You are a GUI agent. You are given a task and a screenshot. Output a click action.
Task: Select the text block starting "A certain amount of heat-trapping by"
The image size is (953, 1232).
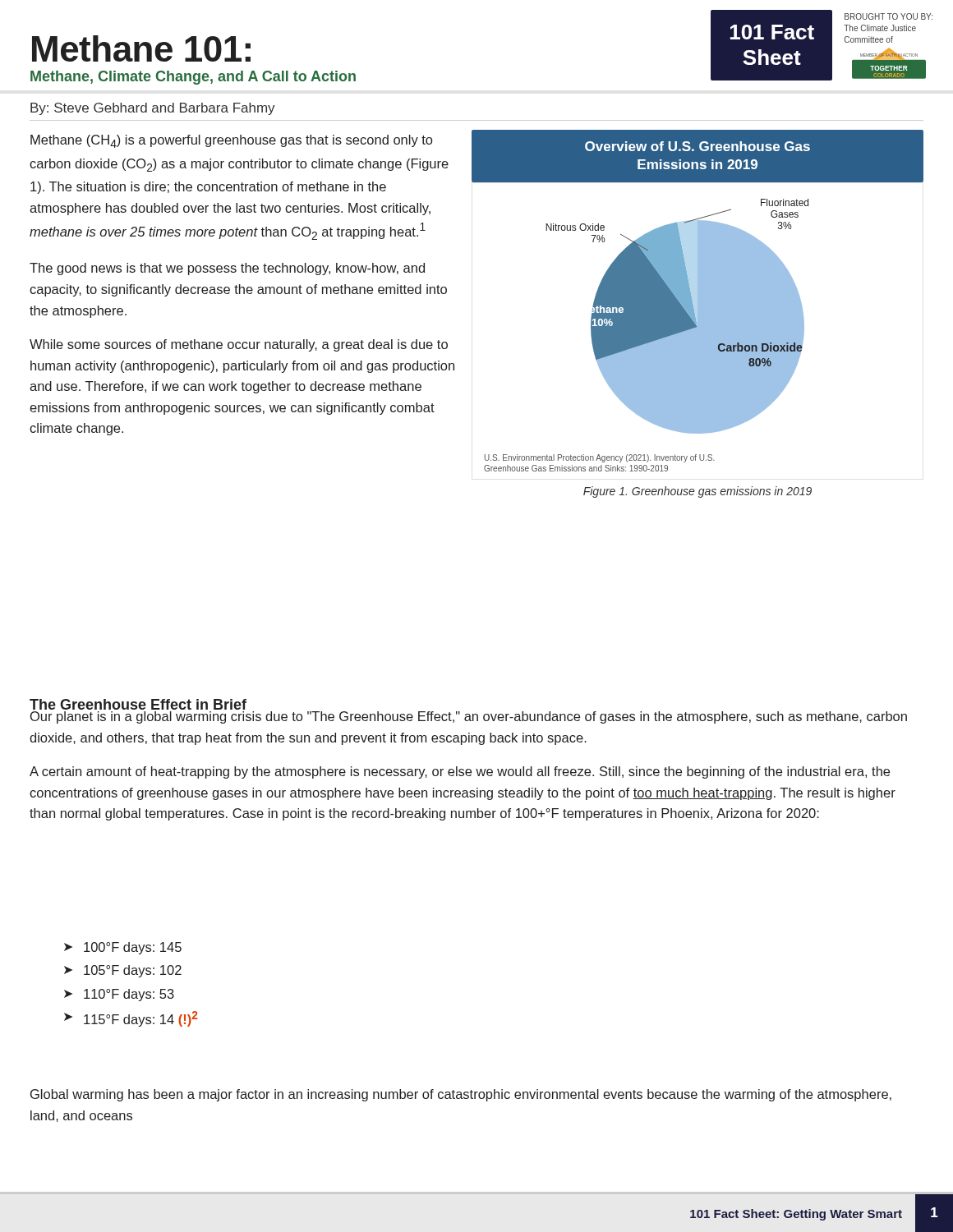476,793
